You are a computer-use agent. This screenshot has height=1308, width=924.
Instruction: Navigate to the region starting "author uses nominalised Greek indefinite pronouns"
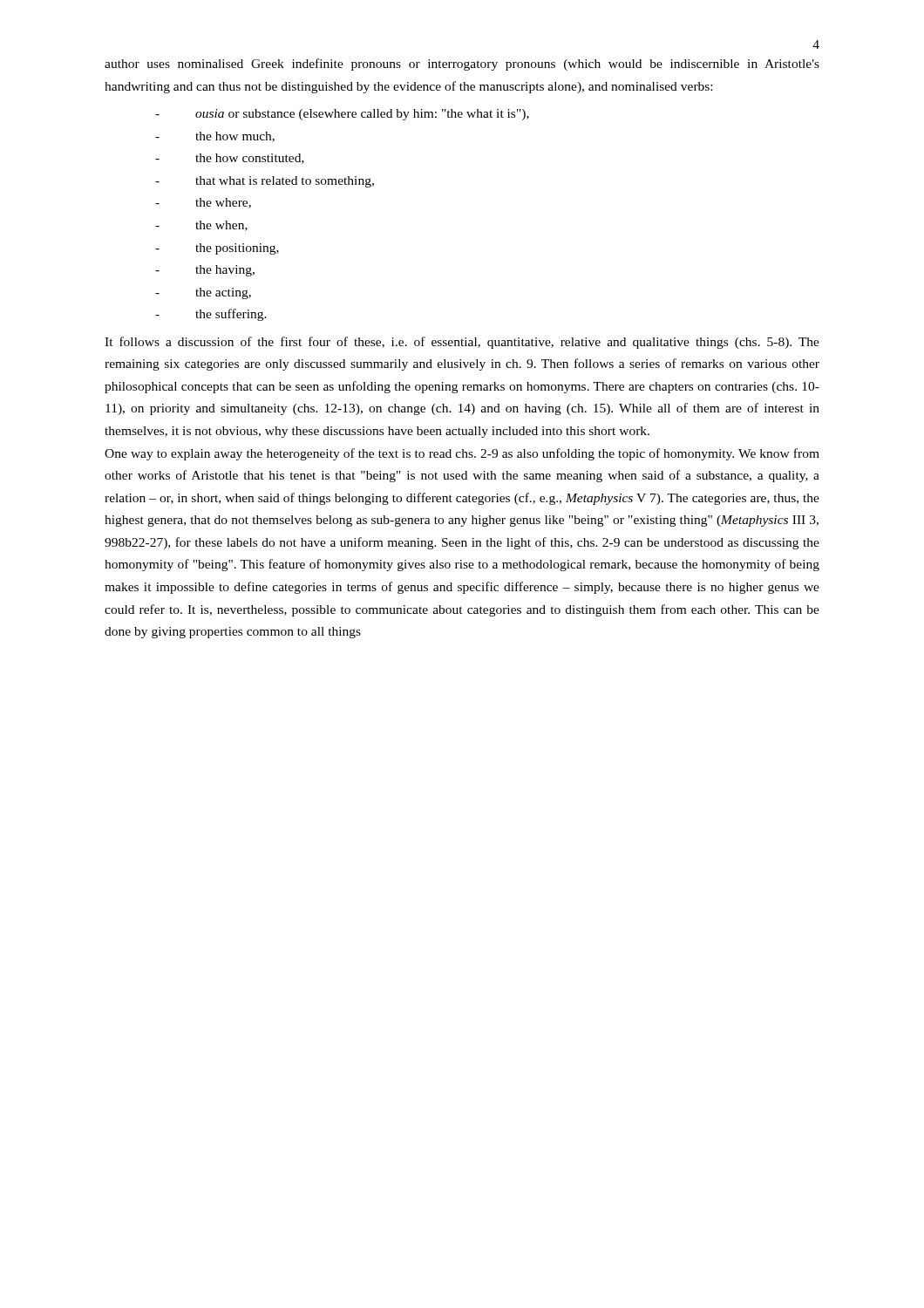(x=462, y=75)
